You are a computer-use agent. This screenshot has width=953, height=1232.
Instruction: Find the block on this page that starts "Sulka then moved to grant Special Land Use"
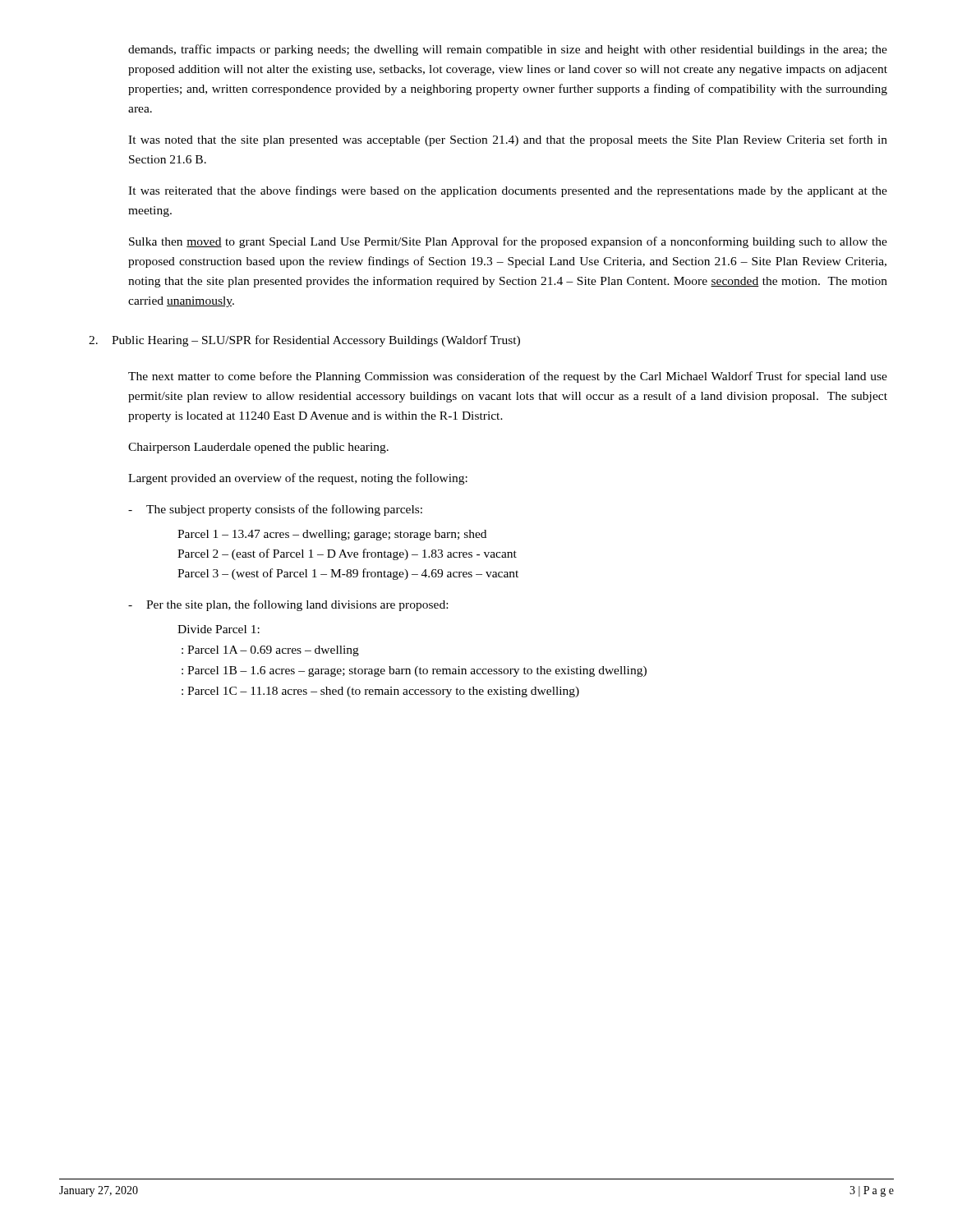(508, 271)
